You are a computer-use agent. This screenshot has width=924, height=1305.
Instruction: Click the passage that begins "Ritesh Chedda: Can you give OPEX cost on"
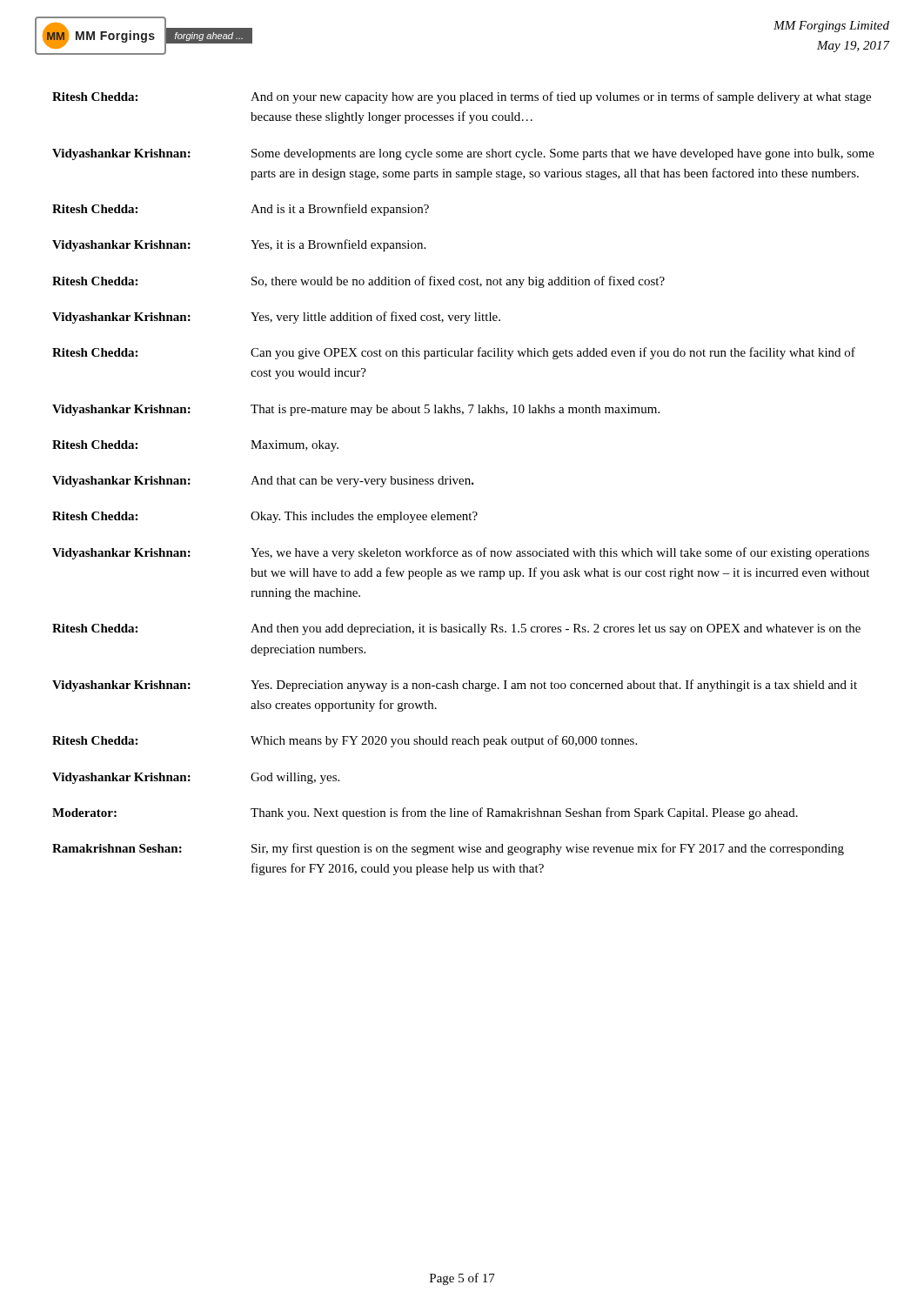click(464, 363)
